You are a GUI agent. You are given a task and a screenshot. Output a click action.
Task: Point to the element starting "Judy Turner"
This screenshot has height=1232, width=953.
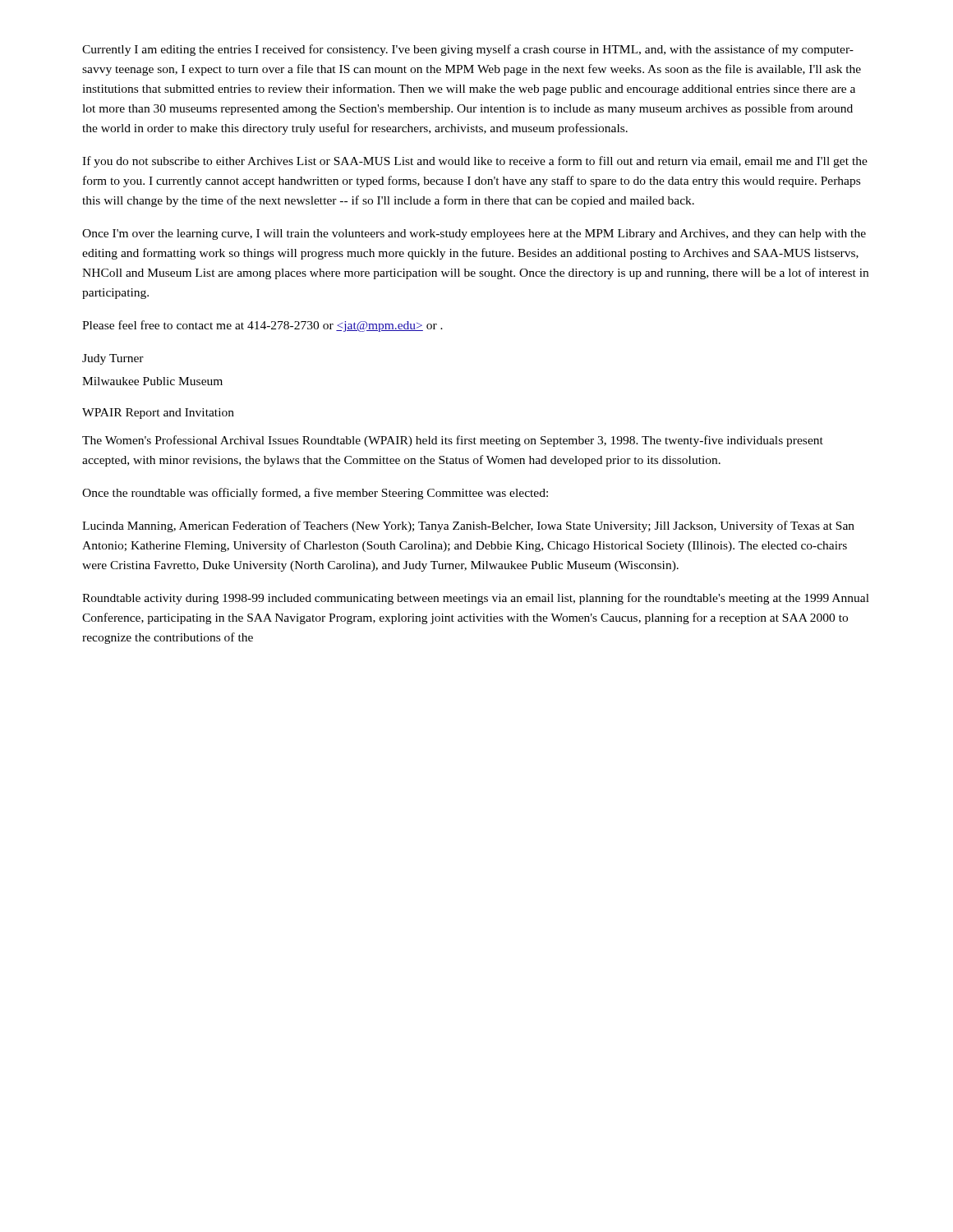click(113, 358)
